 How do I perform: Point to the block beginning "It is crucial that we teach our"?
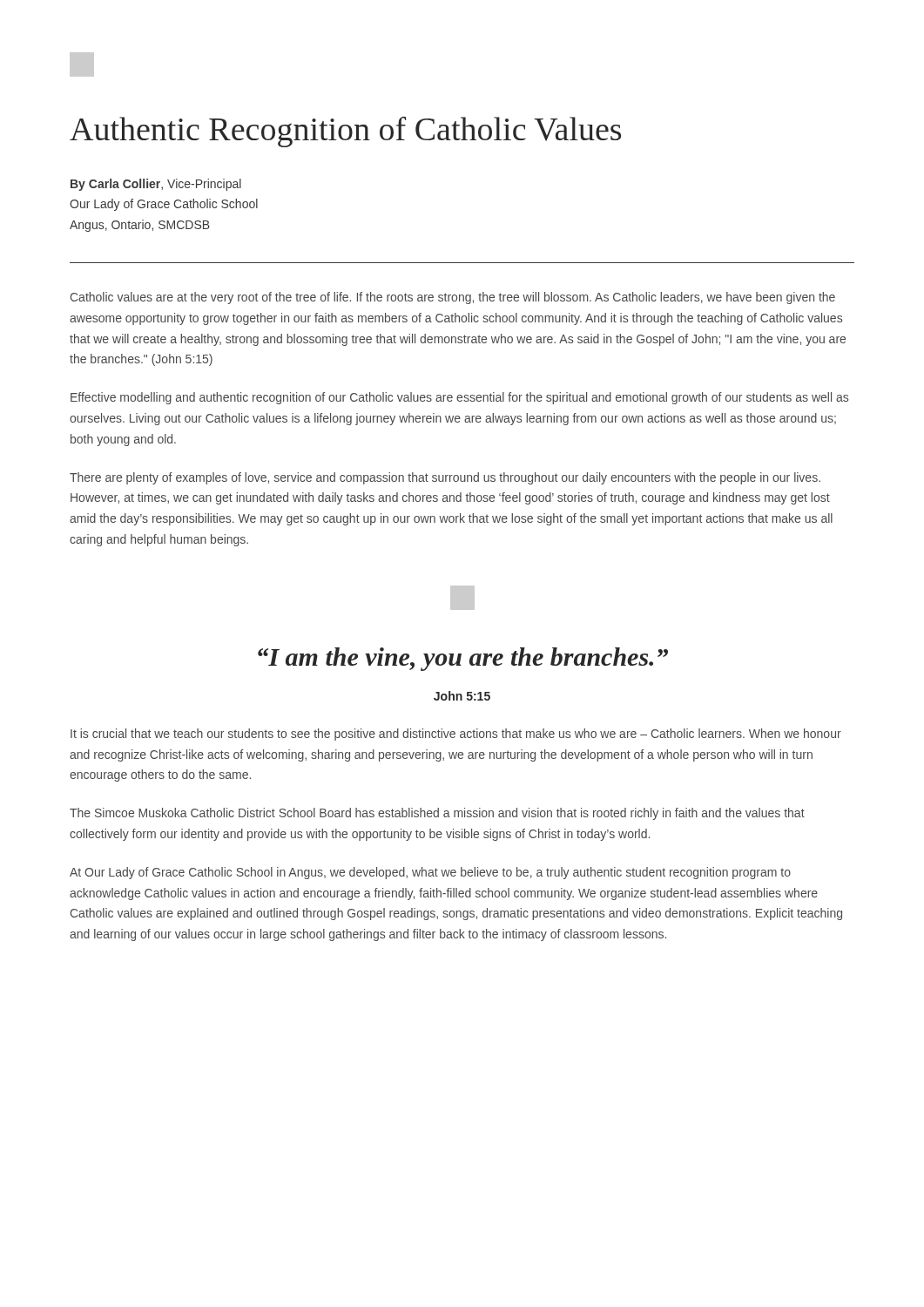click(x=455, y=754)
